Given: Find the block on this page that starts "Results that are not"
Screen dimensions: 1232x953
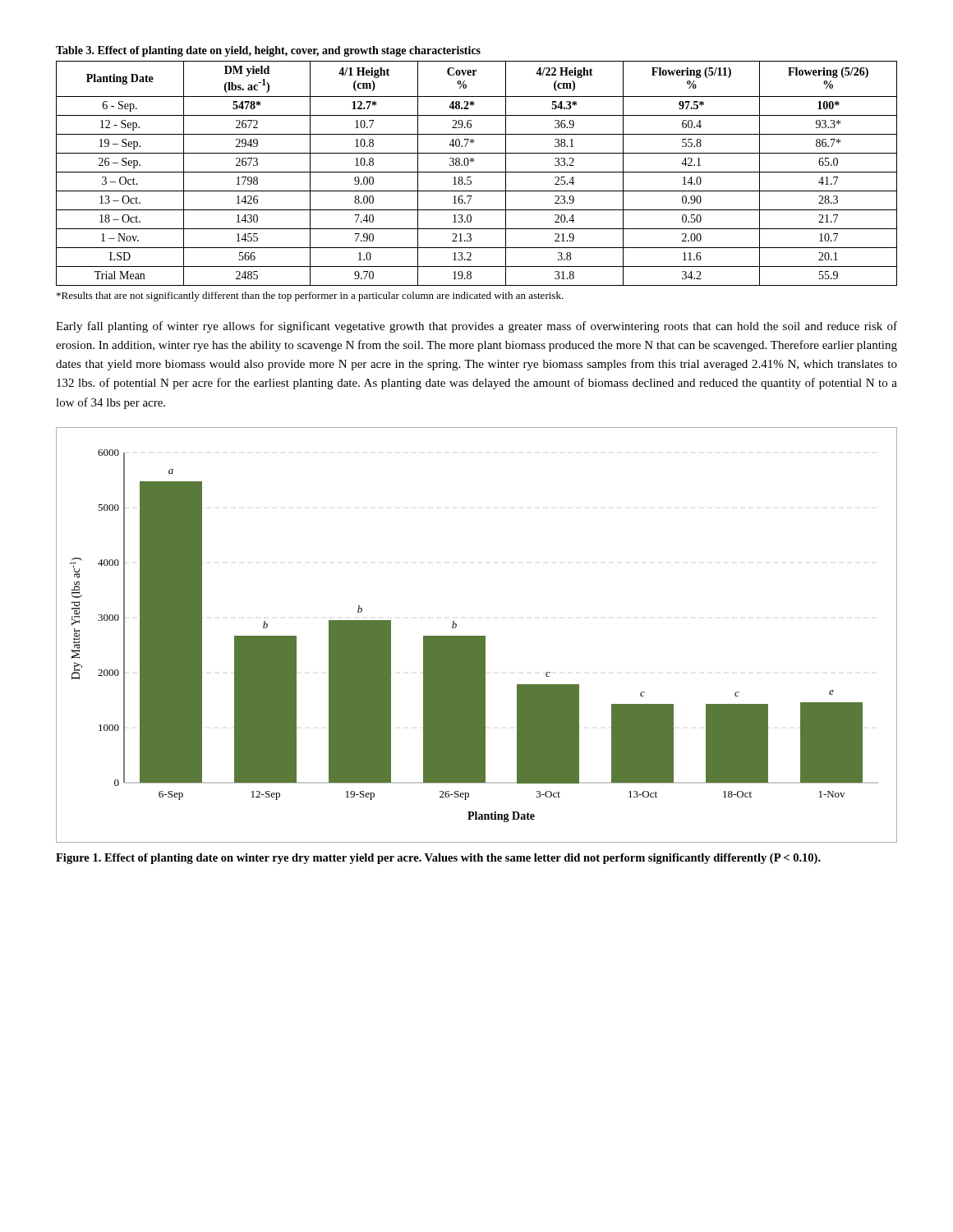Looking at the screenshot, I should point(310,295).
